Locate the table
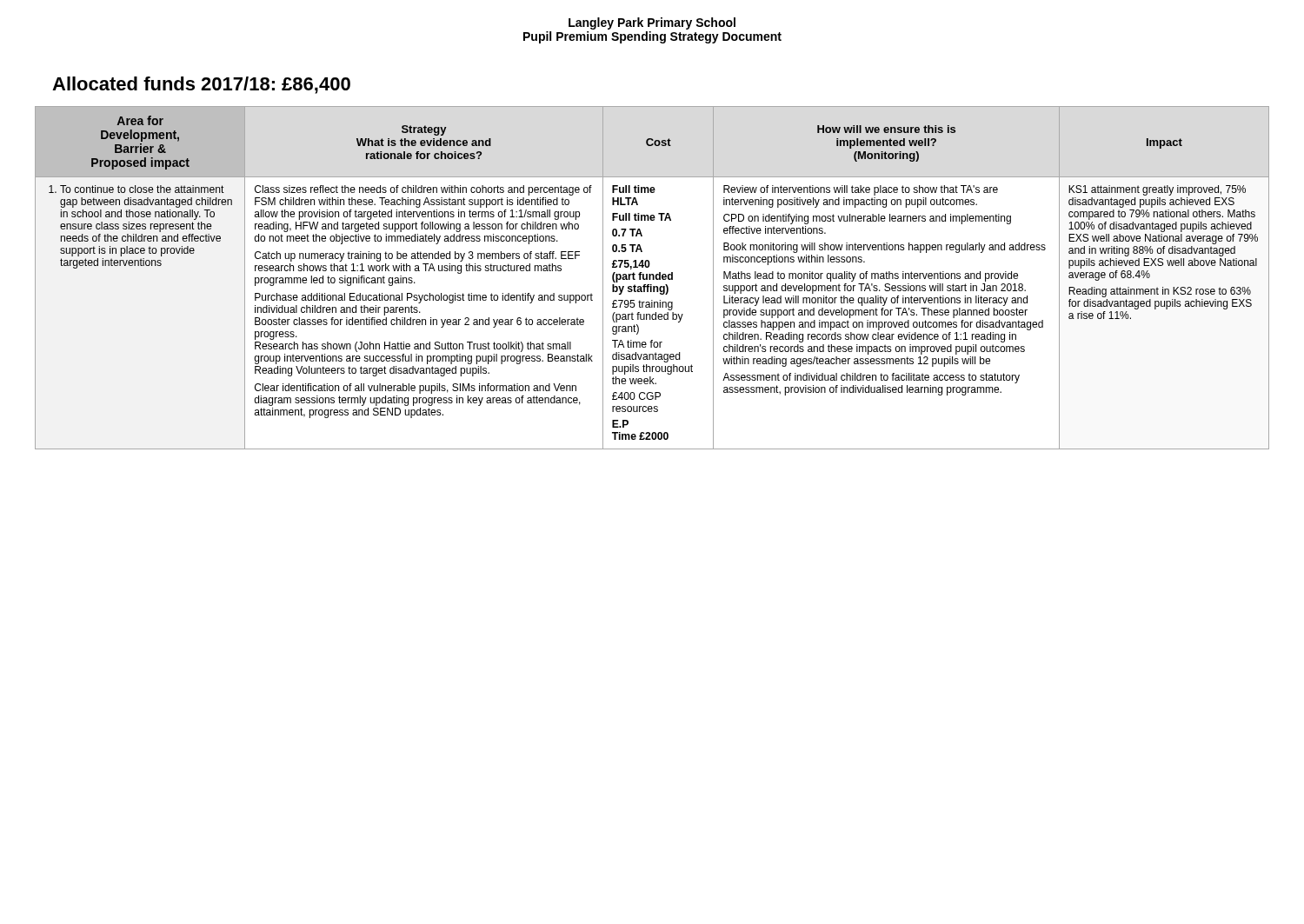The width and height of the screenshot is (1304, 924). (652, 278)
